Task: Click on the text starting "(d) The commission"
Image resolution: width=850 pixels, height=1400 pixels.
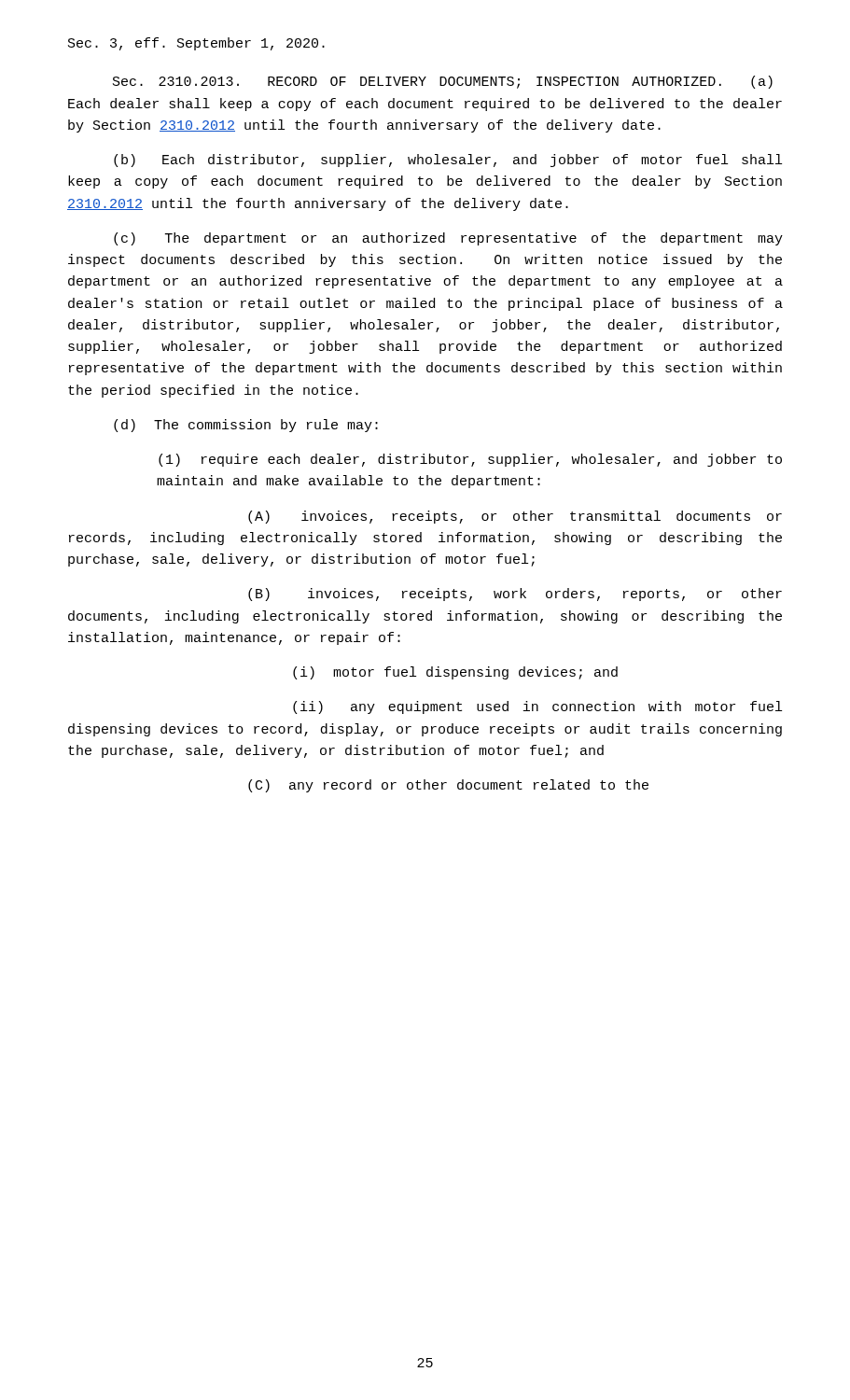Action: (x=246, y=426)
